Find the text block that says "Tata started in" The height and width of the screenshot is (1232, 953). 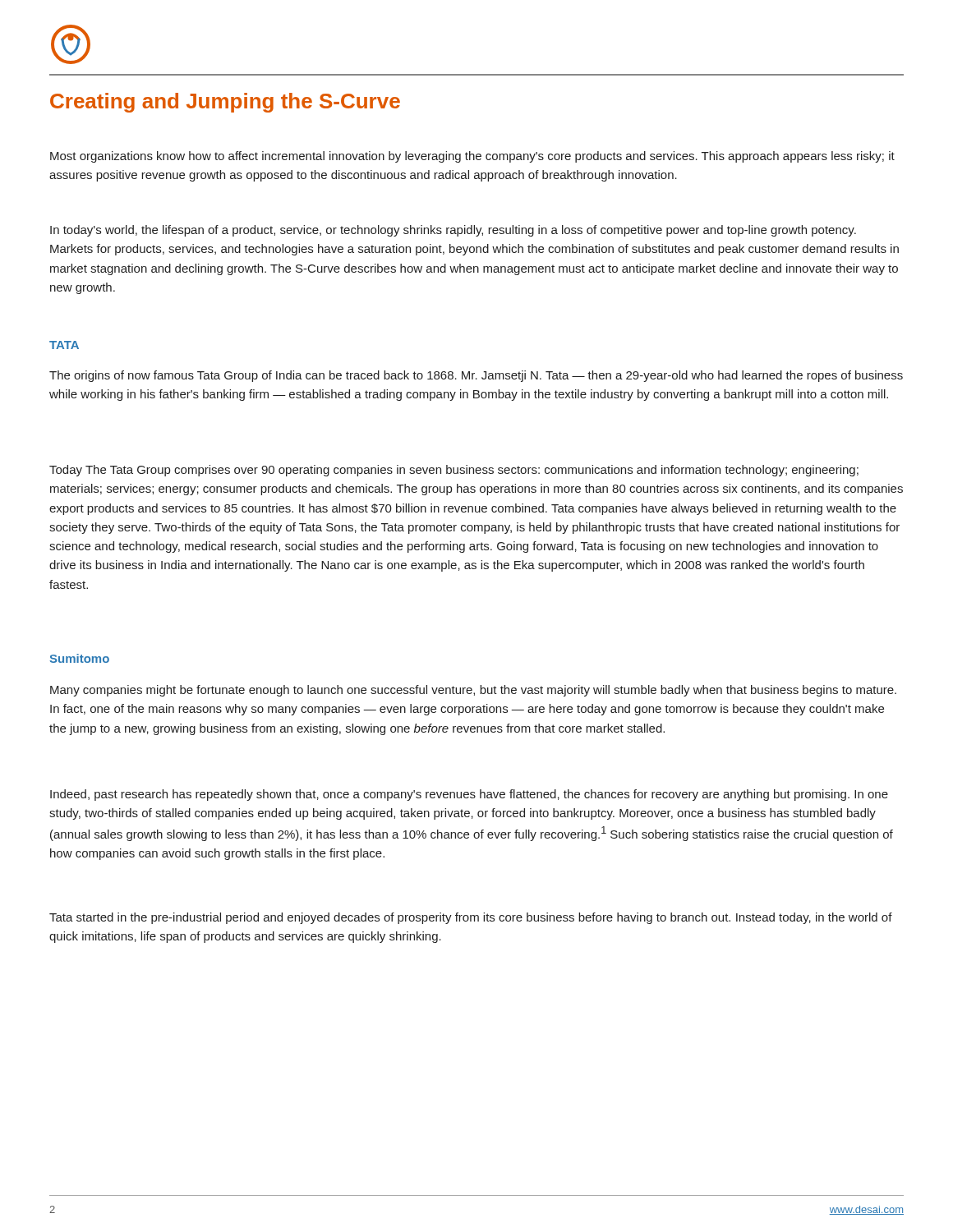476,927
